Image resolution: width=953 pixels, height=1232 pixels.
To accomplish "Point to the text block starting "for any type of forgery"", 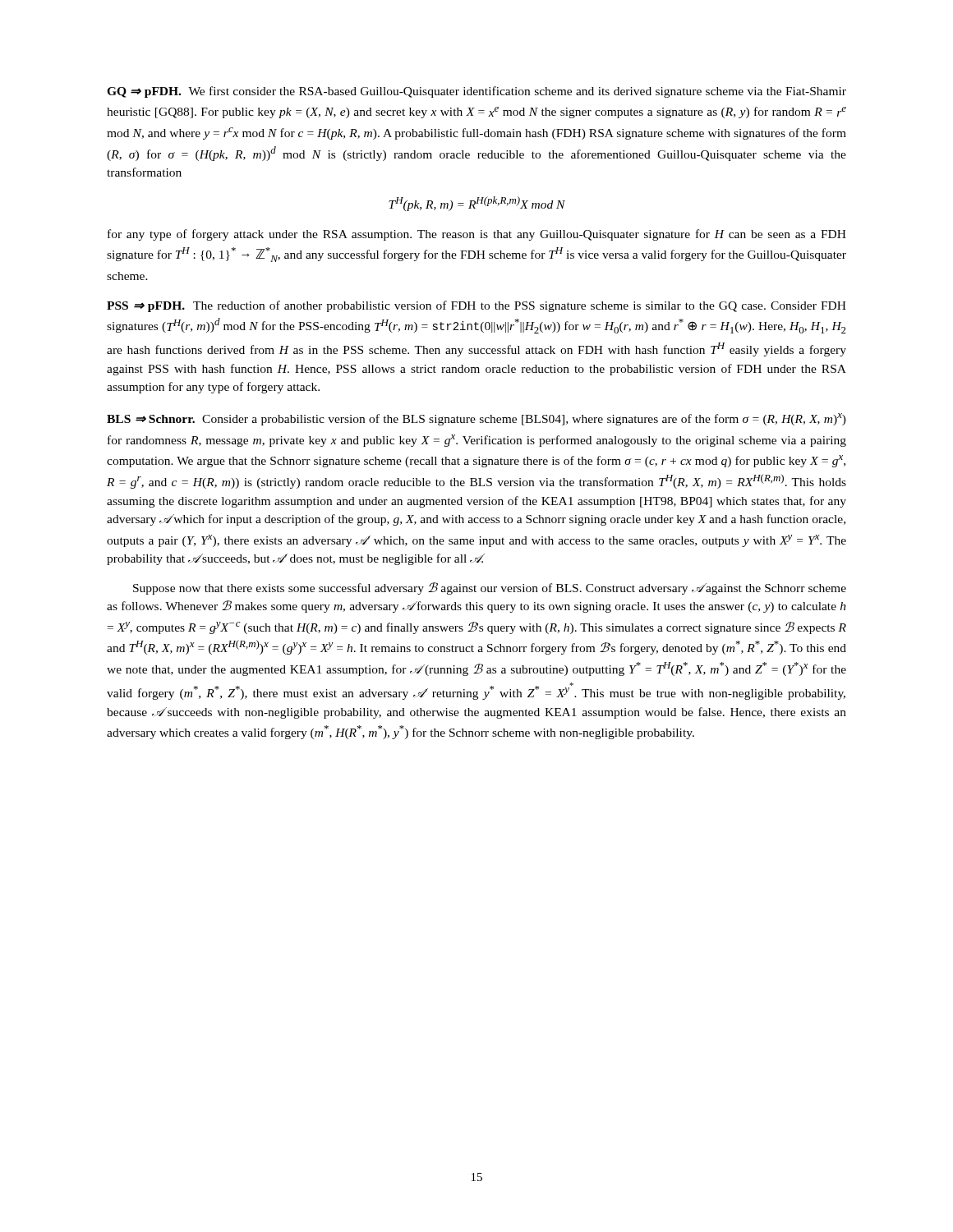I will 476,255.
